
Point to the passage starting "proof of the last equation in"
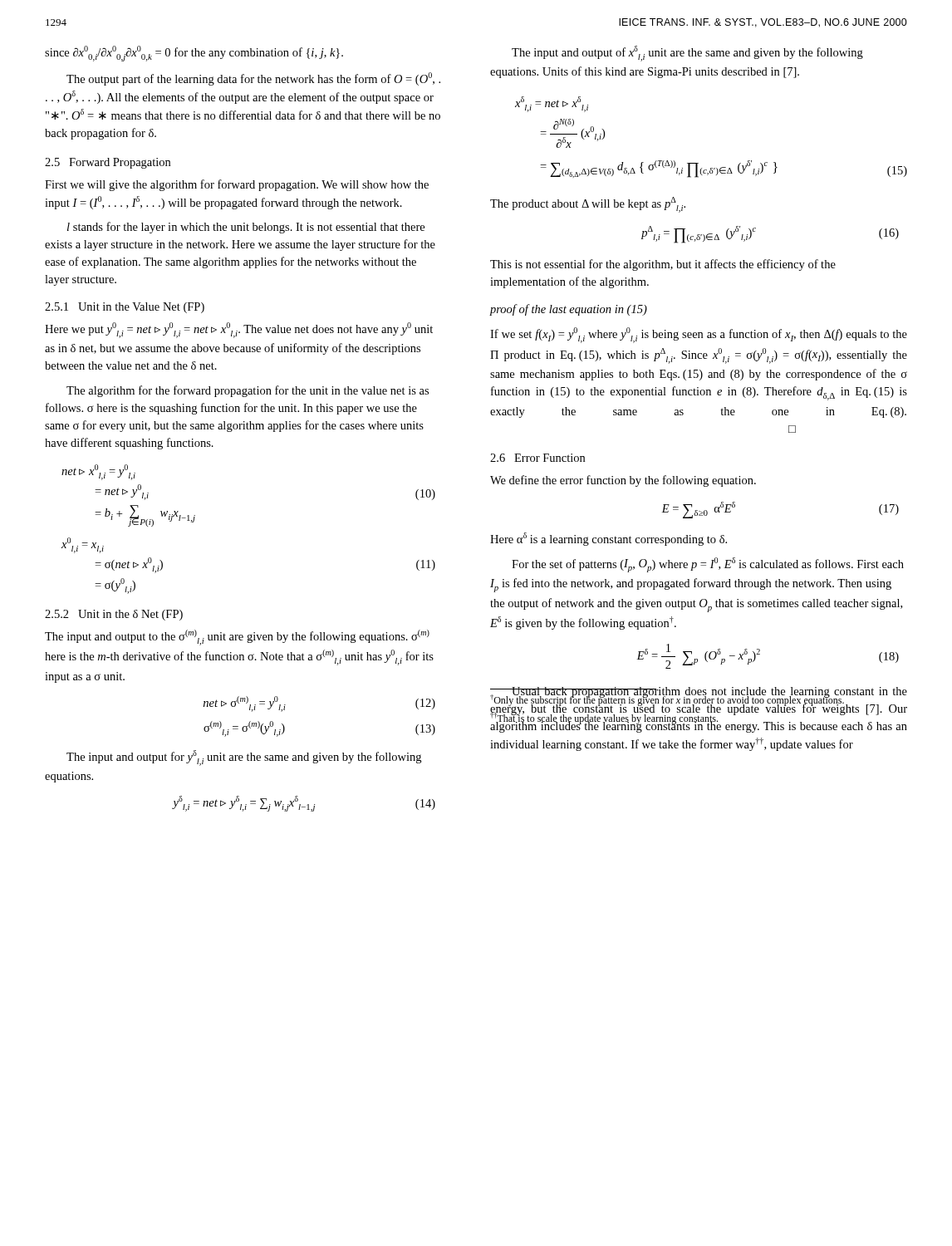coord(569,309)
